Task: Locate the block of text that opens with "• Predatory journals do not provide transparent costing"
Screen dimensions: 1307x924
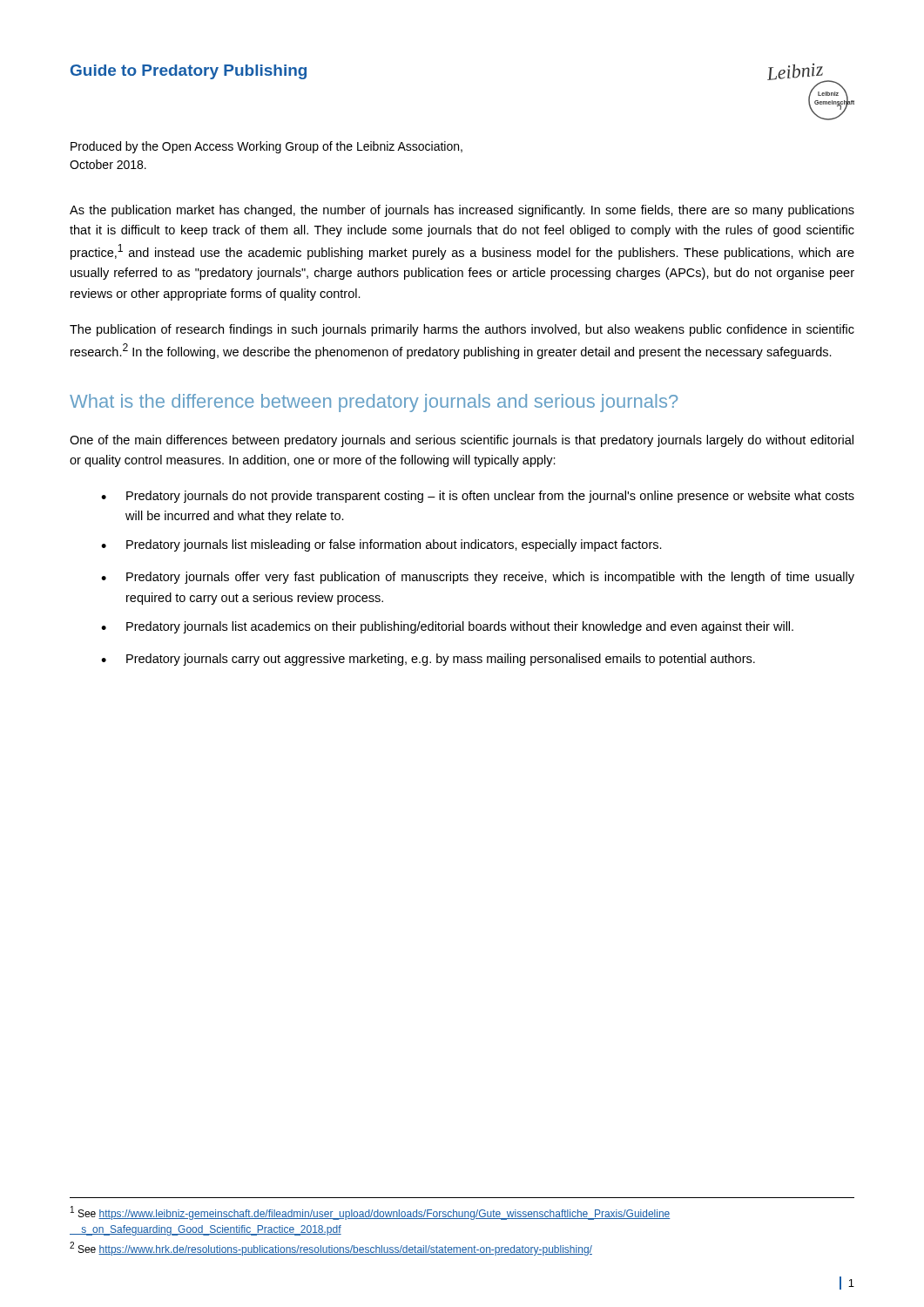Action: point(475,506)
